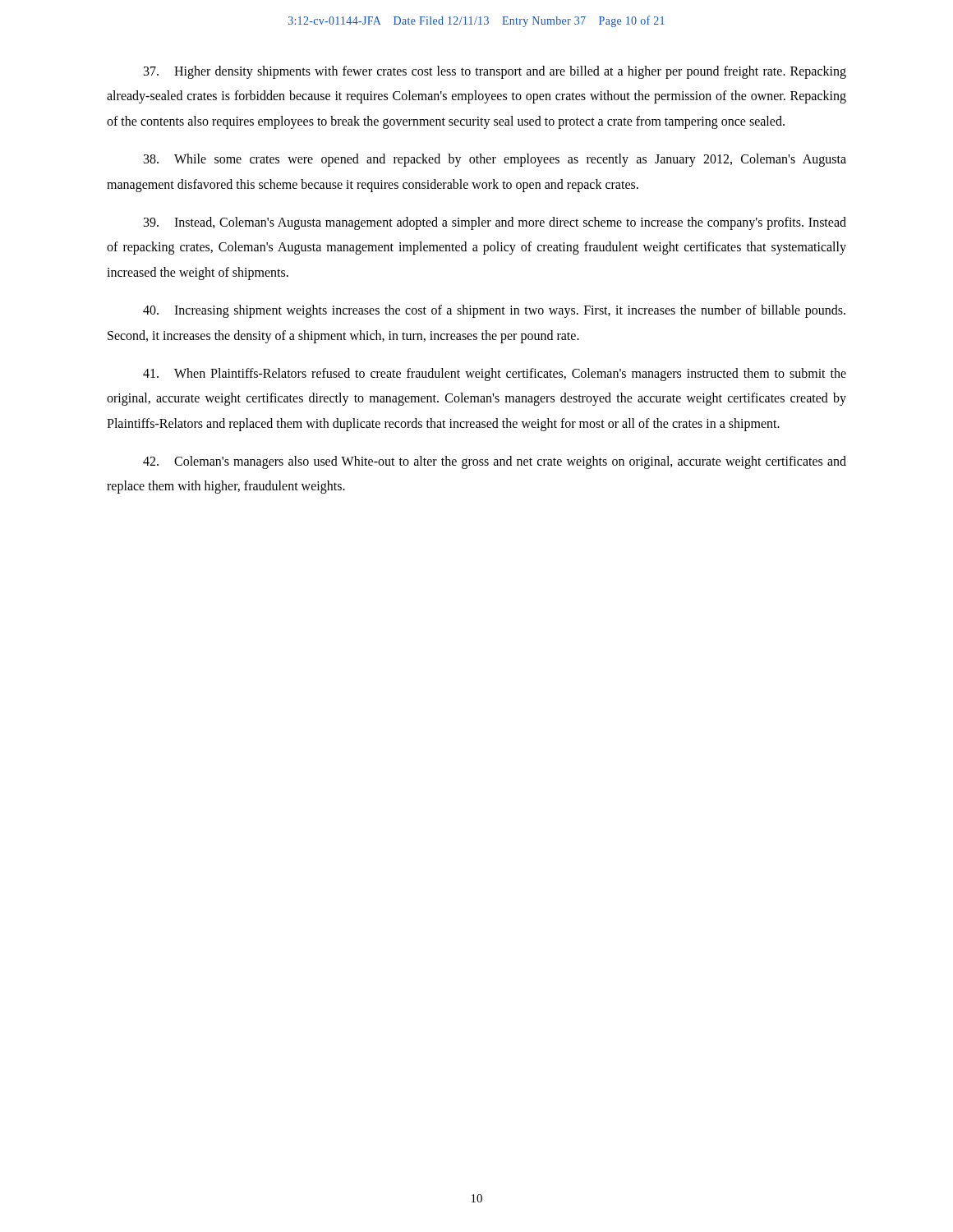Click the passage that begins "39.Instead, Coleman's Augusta management adopted a"
953x1232 pixels.
476,245
